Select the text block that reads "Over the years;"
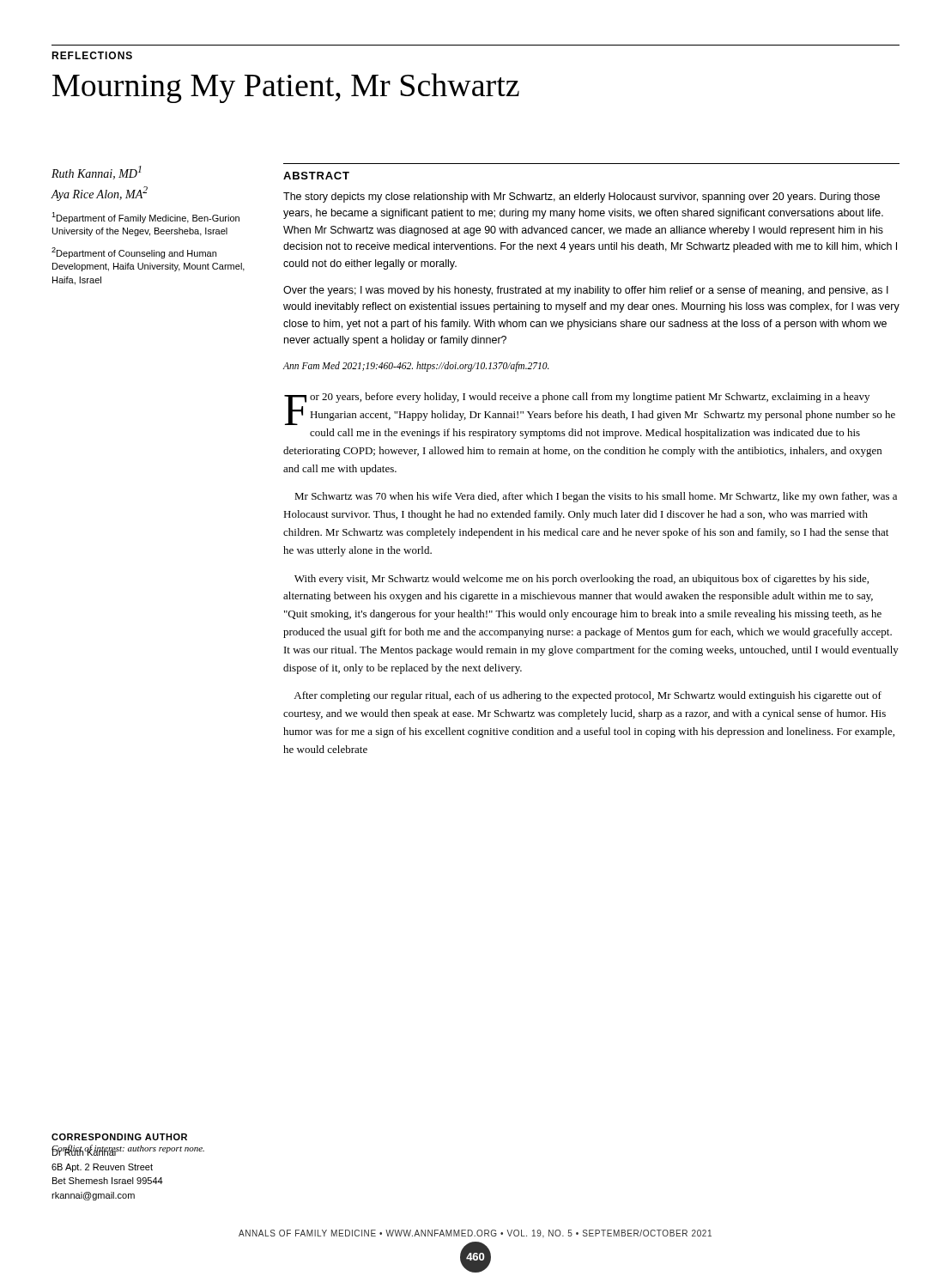 [591, 316]
